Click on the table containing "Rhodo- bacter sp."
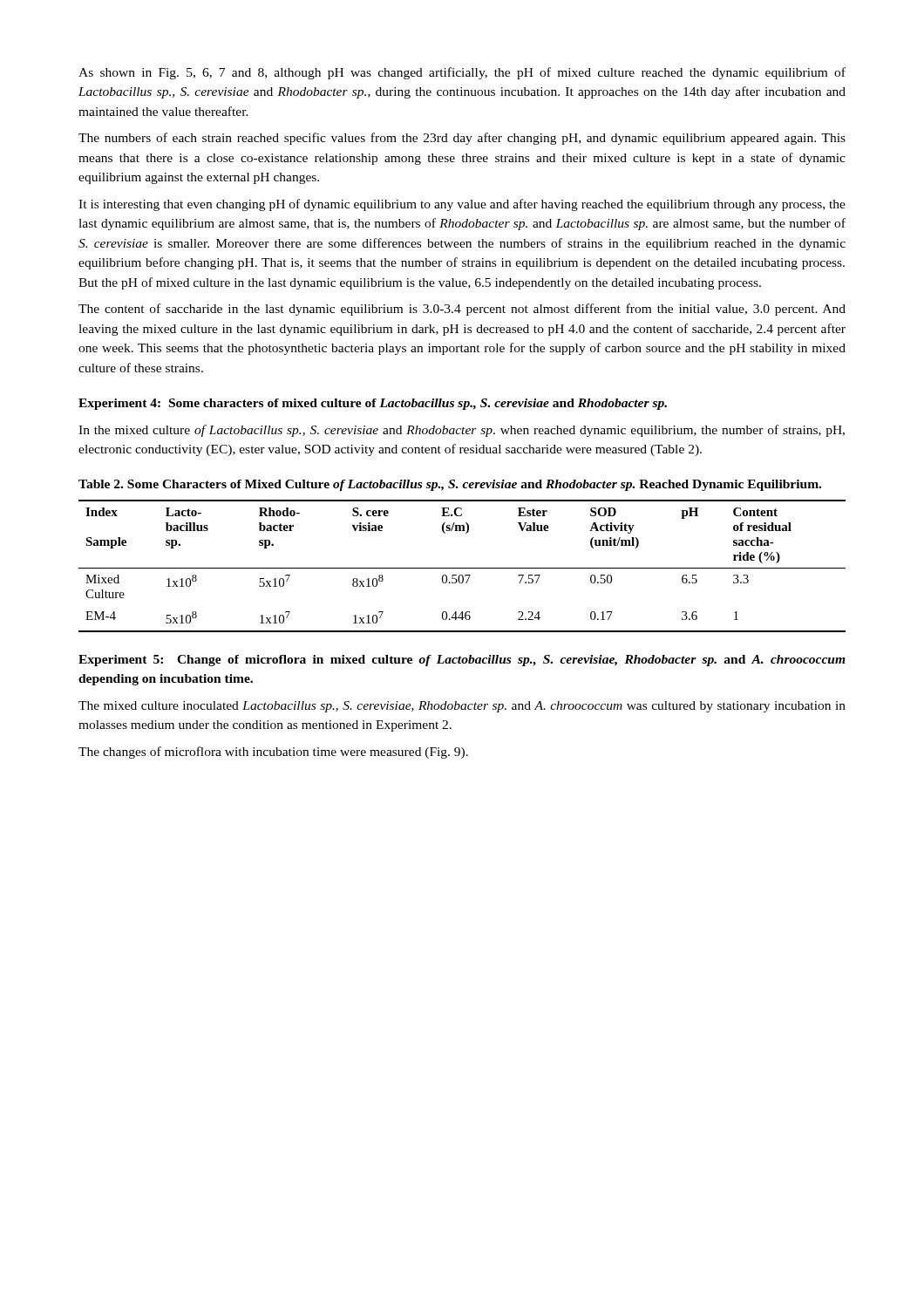The width and height of the screenshot is (924, 1308). [x=462, y=566]
